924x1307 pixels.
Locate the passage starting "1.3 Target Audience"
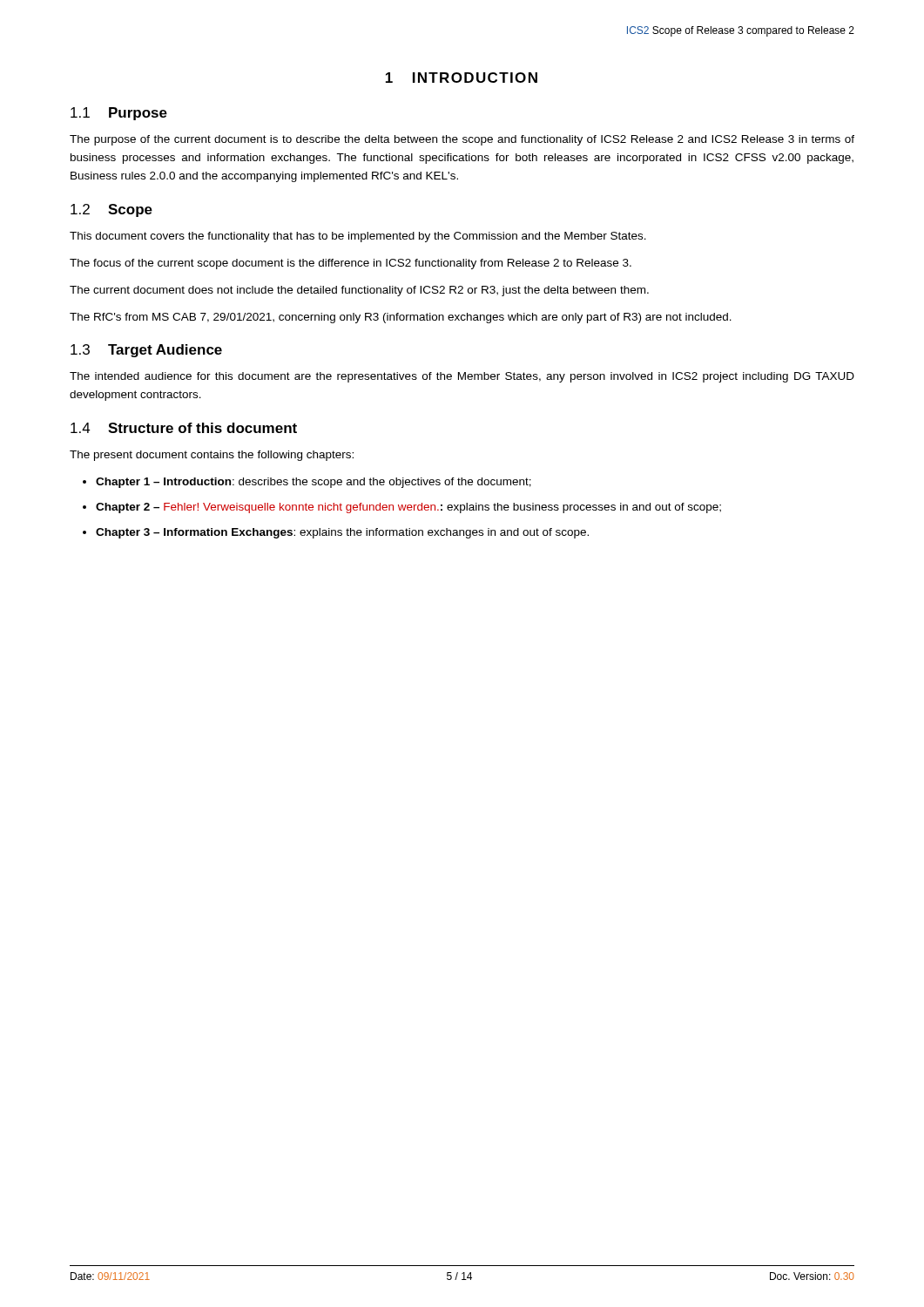tap(146, 351)
